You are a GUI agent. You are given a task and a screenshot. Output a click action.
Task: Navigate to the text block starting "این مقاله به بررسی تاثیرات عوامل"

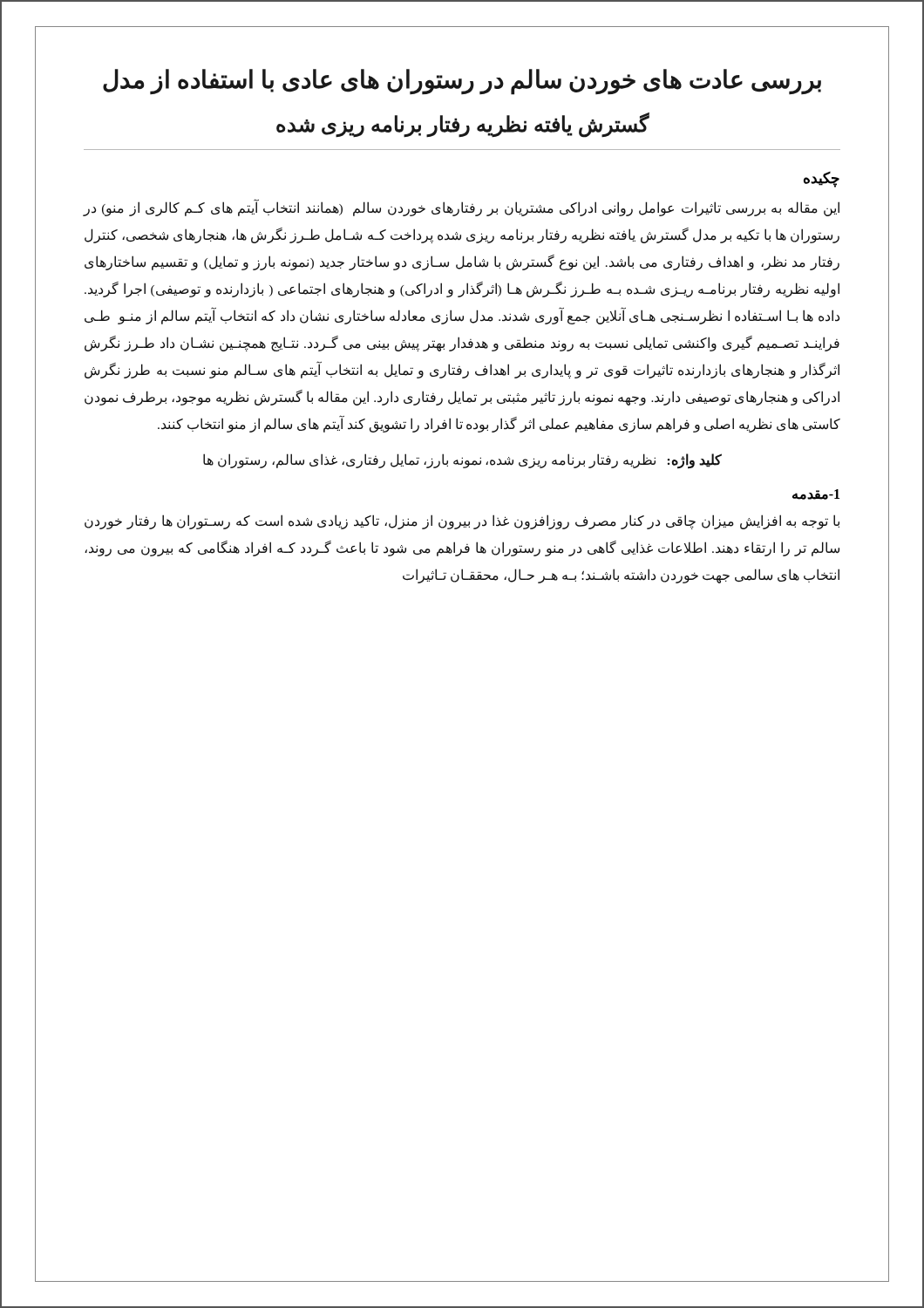pyautogui.click(x=462, y=316)
